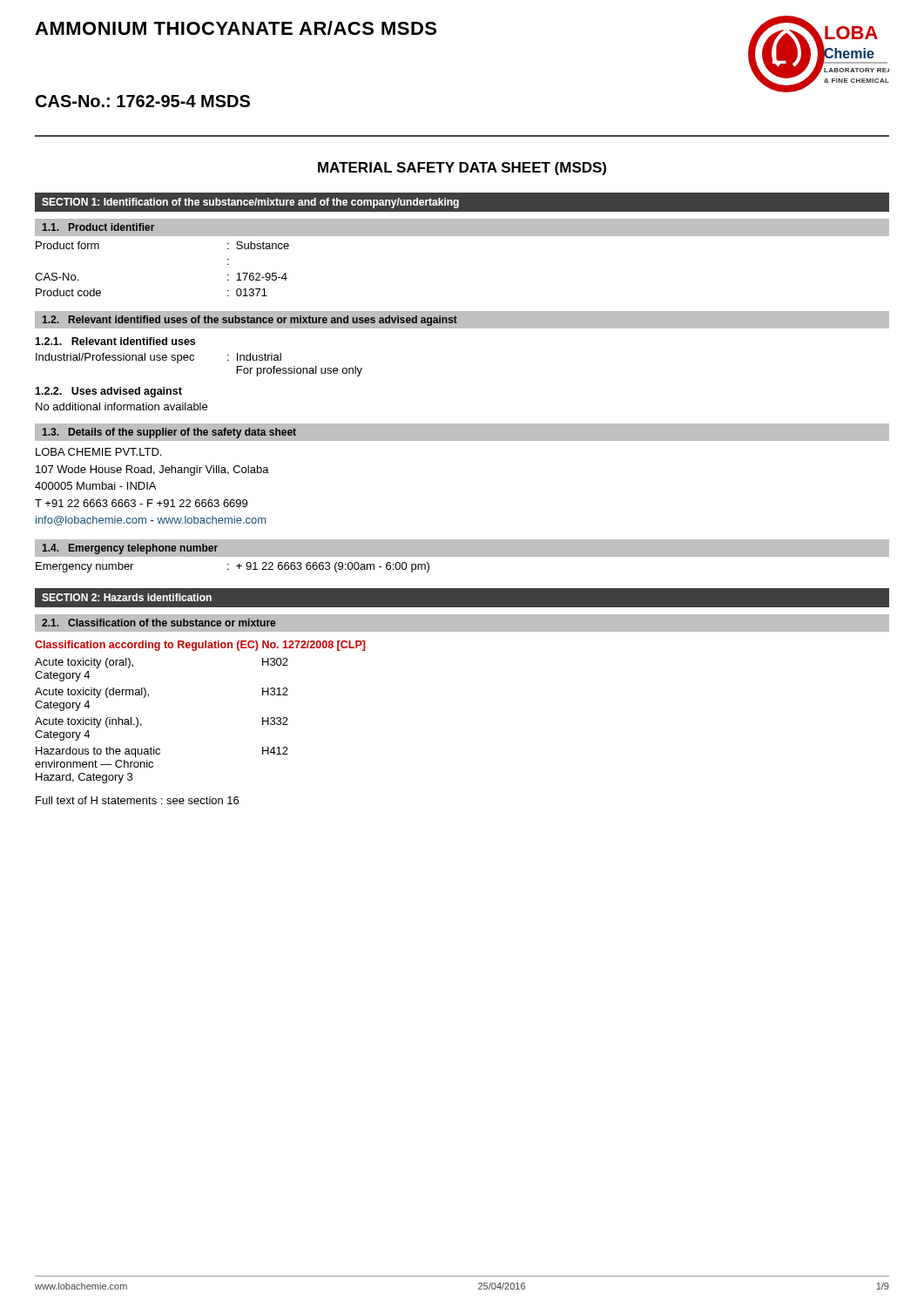Find the block starting "SECTION 2: Hazards identification"
This screenshot has width=924, height=1307.
click(127, 597)
